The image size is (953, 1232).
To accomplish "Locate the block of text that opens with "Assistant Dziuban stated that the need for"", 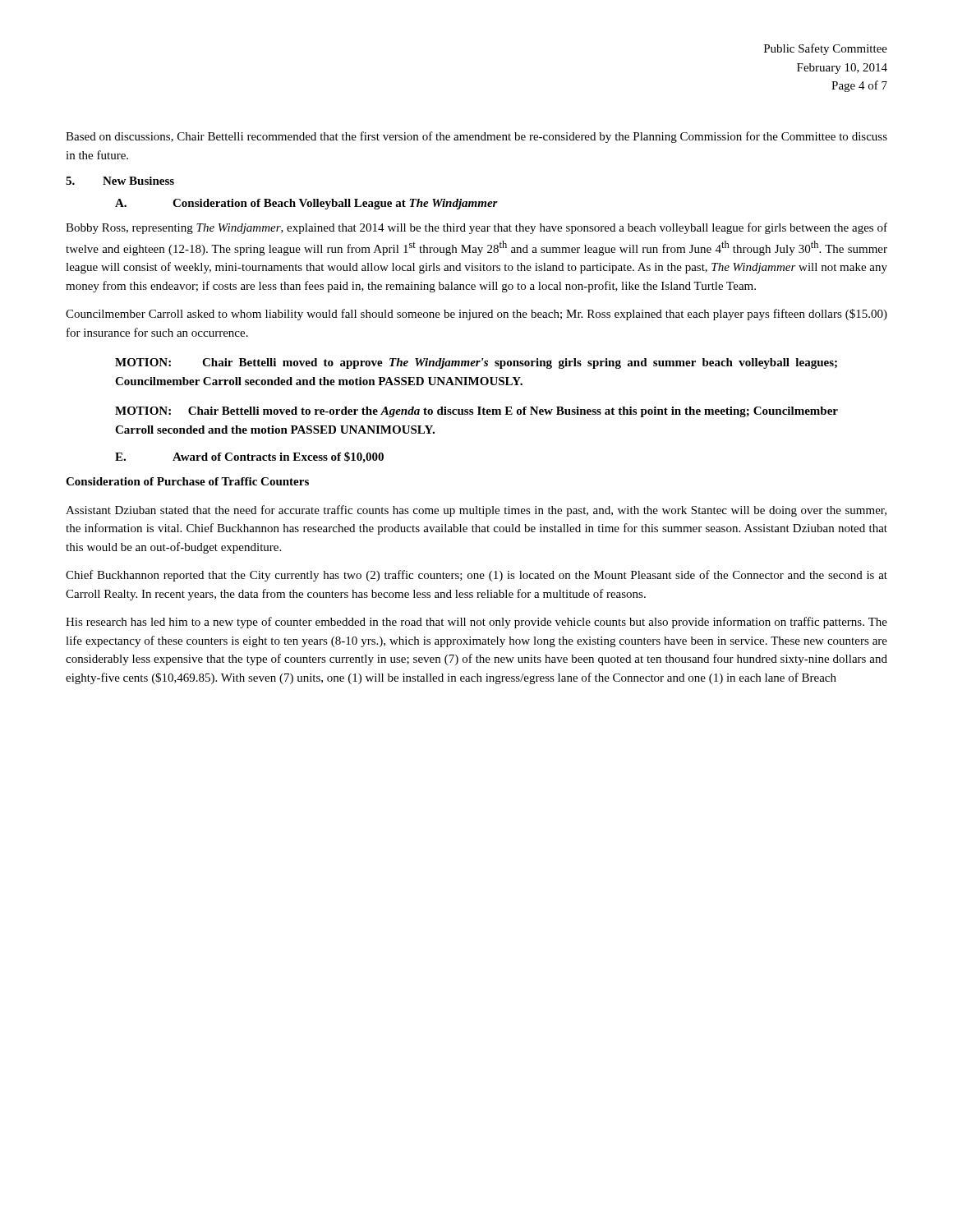I will click(x=476, y=528).
